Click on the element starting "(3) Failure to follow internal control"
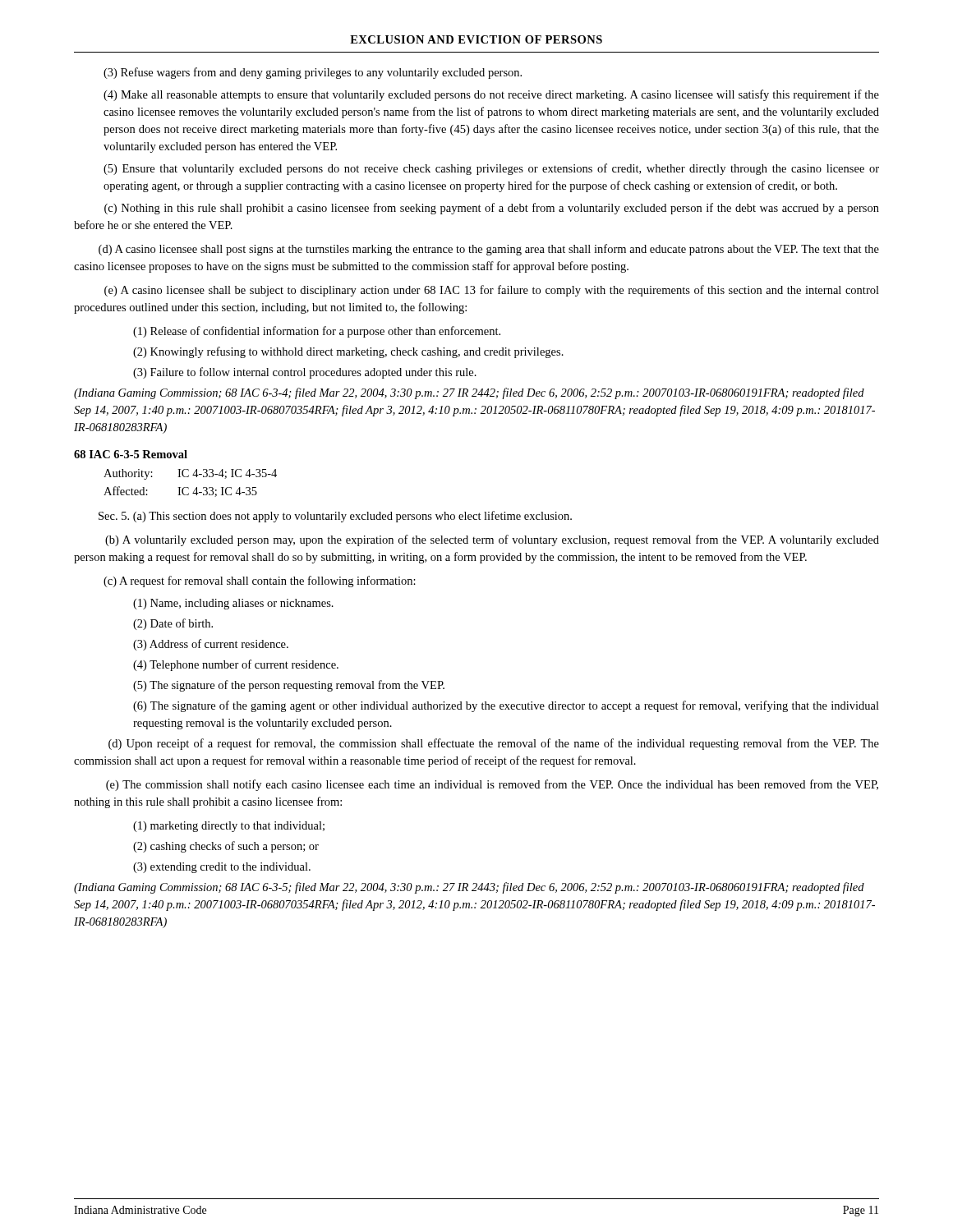The width and height of the screenshot is (953, 1232). click(x=305, y=372)
